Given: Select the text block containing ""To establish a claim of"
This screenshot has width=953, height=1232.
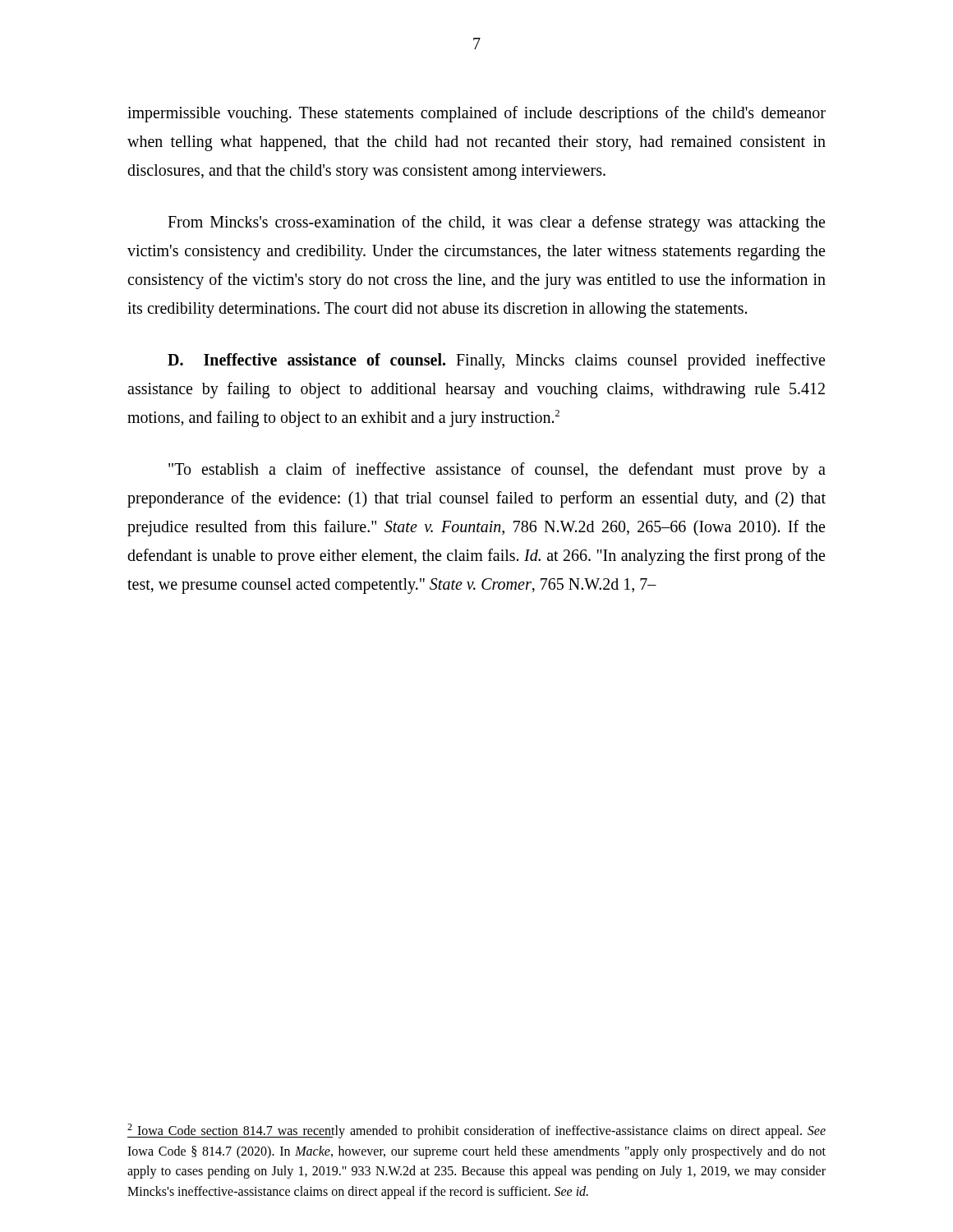Looking at the screenshot, I should pyautogui.click(x=476, y=527).
